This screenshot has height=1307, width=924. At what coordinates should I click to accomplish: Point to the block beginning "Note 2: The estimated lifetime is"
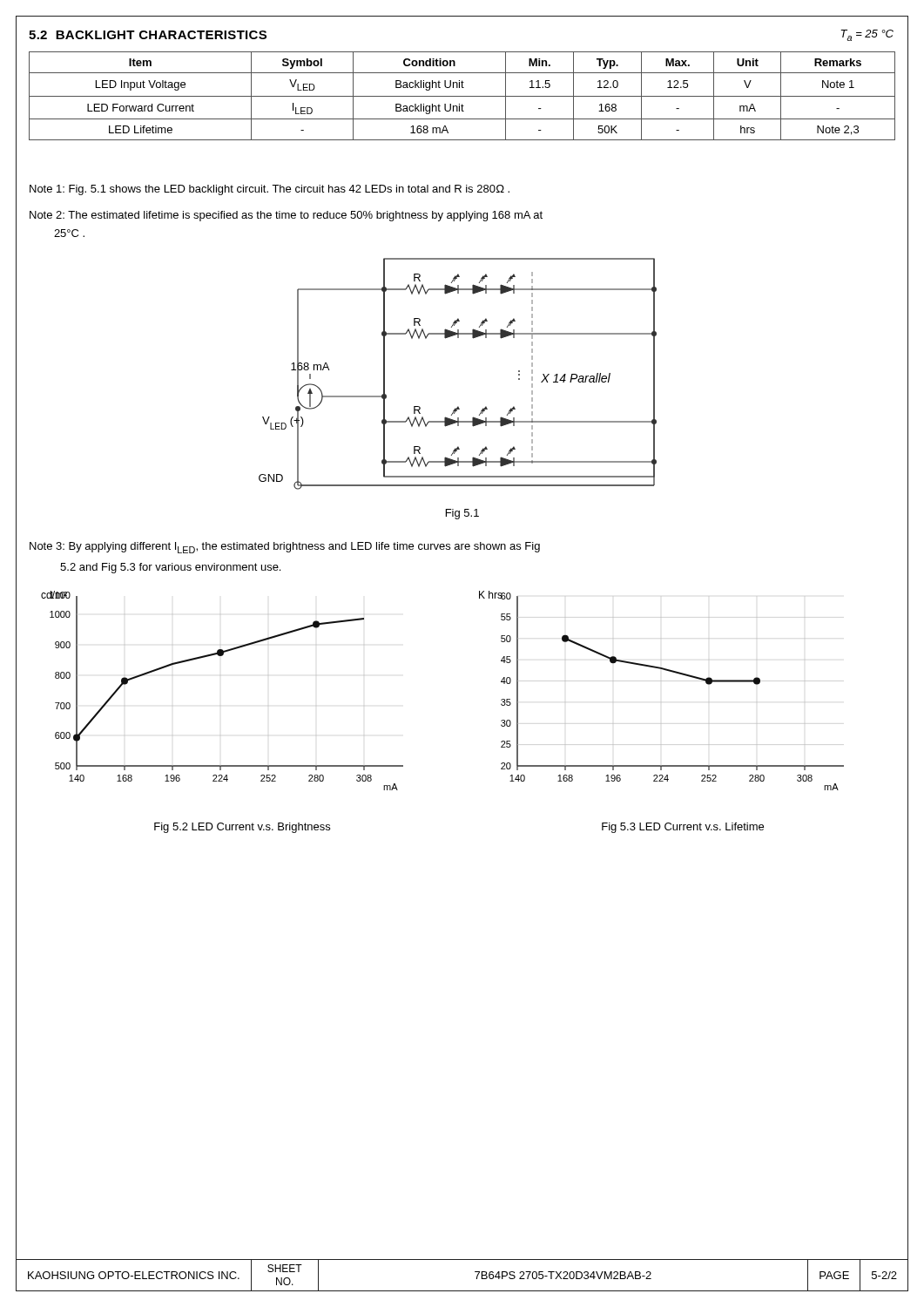[x=286, y=224]
